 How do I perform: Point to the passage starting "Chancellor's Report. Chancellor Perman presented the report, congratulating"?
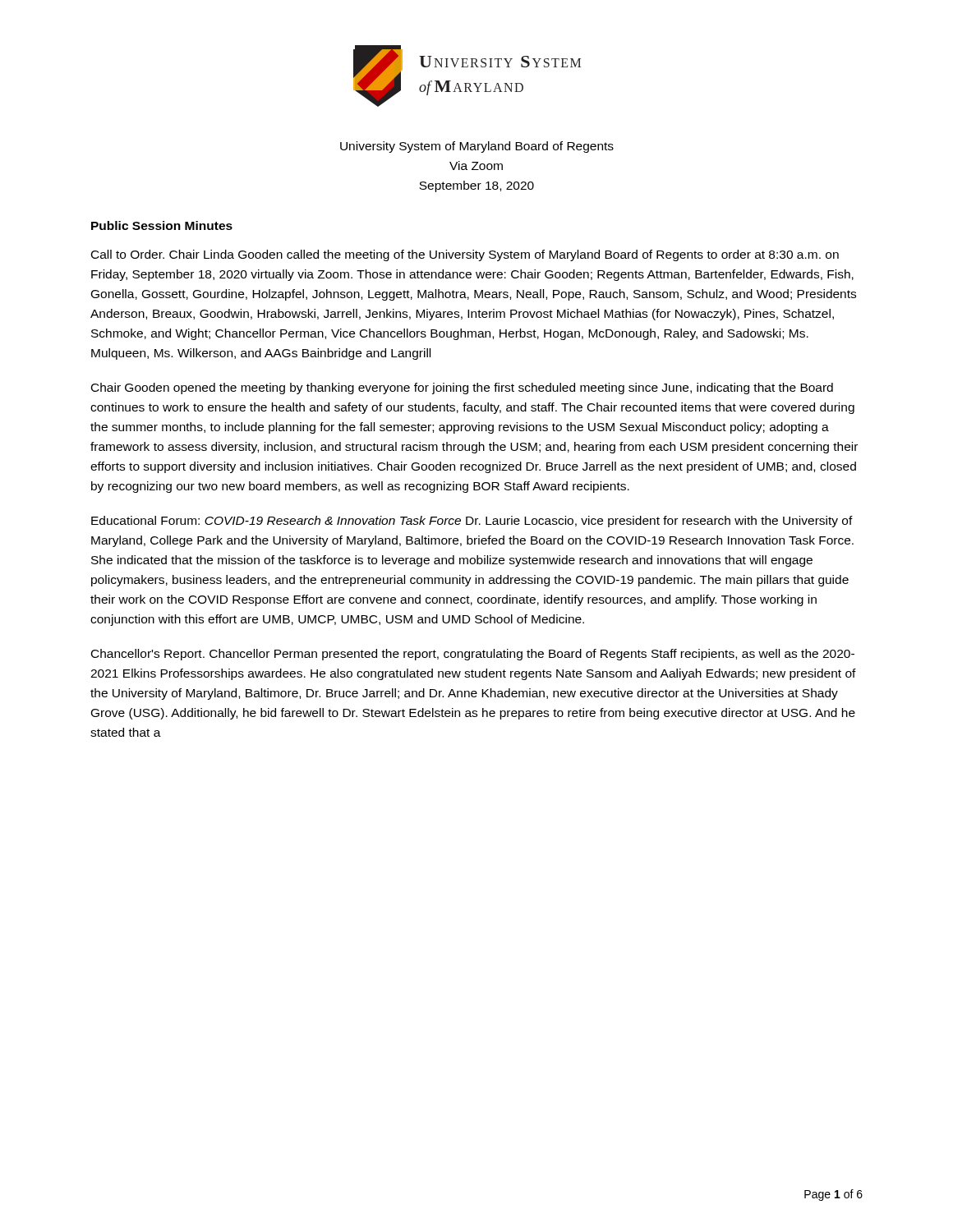tap(473, 693)
